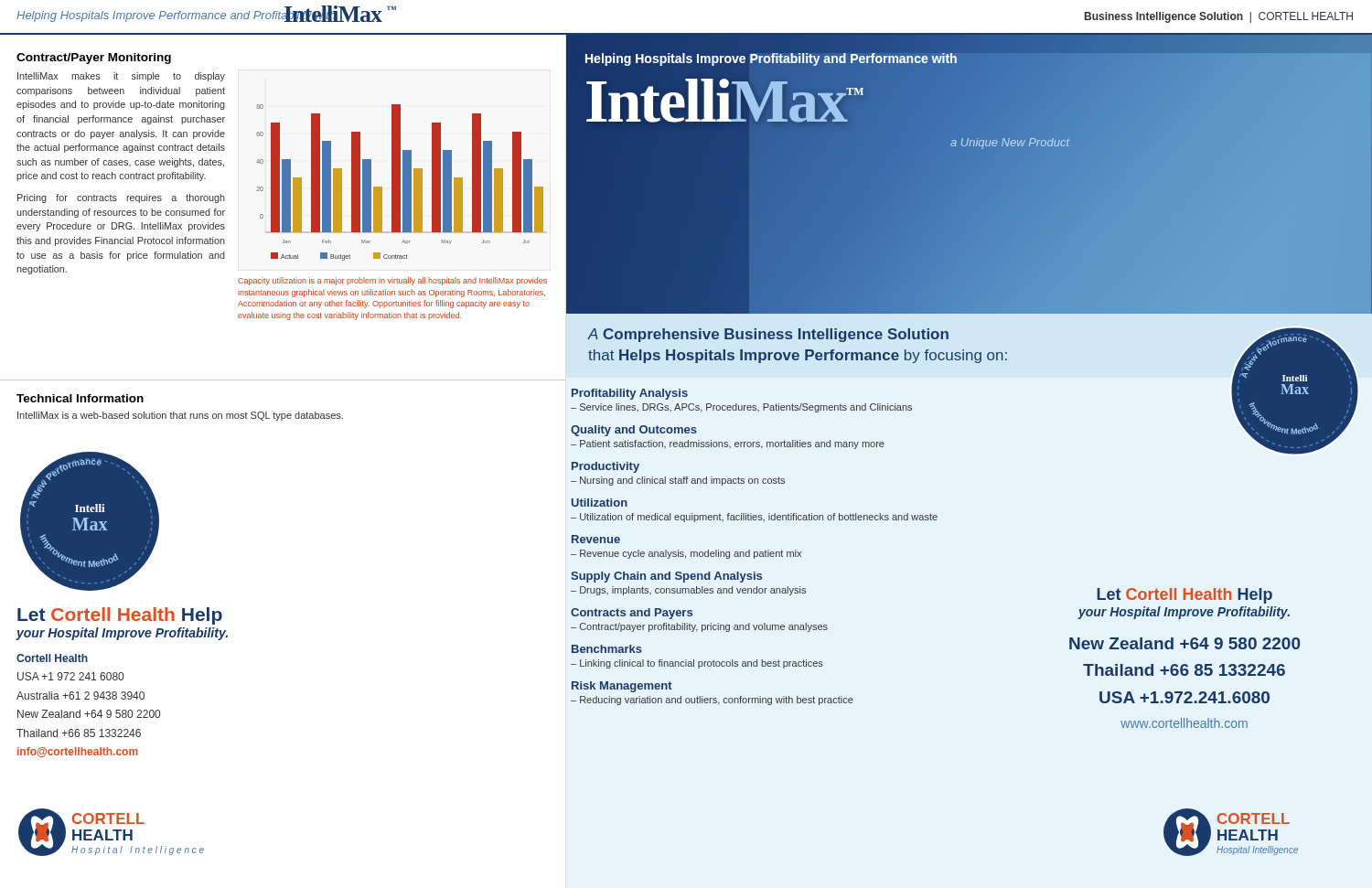Find the text block containing "Cortell Health USA"
Image resolution: width=1372 pixels, height=888 pixels.
point(89,705)
